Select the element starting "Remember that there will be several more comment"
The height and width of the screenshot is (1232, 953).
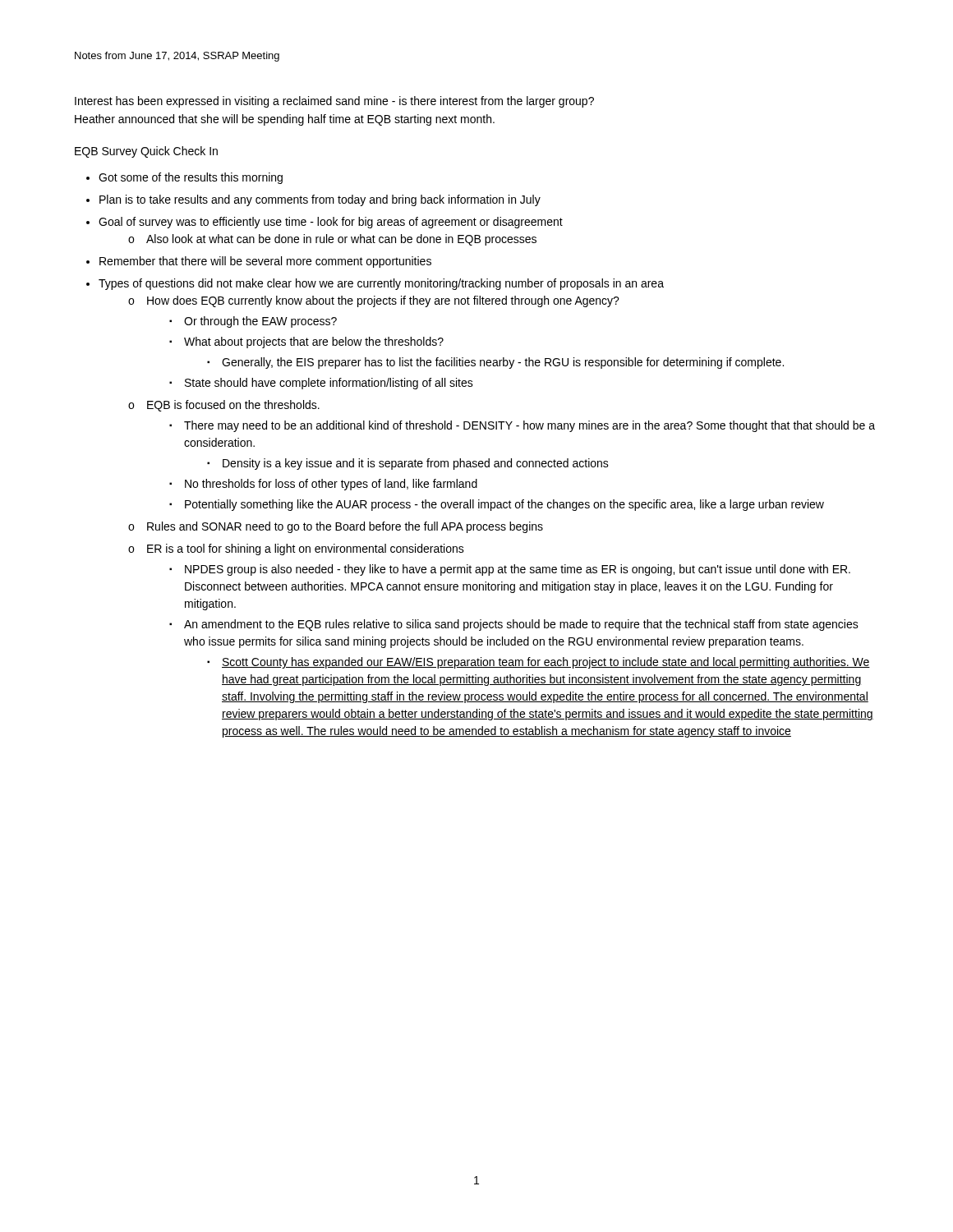tap(265, 261)
